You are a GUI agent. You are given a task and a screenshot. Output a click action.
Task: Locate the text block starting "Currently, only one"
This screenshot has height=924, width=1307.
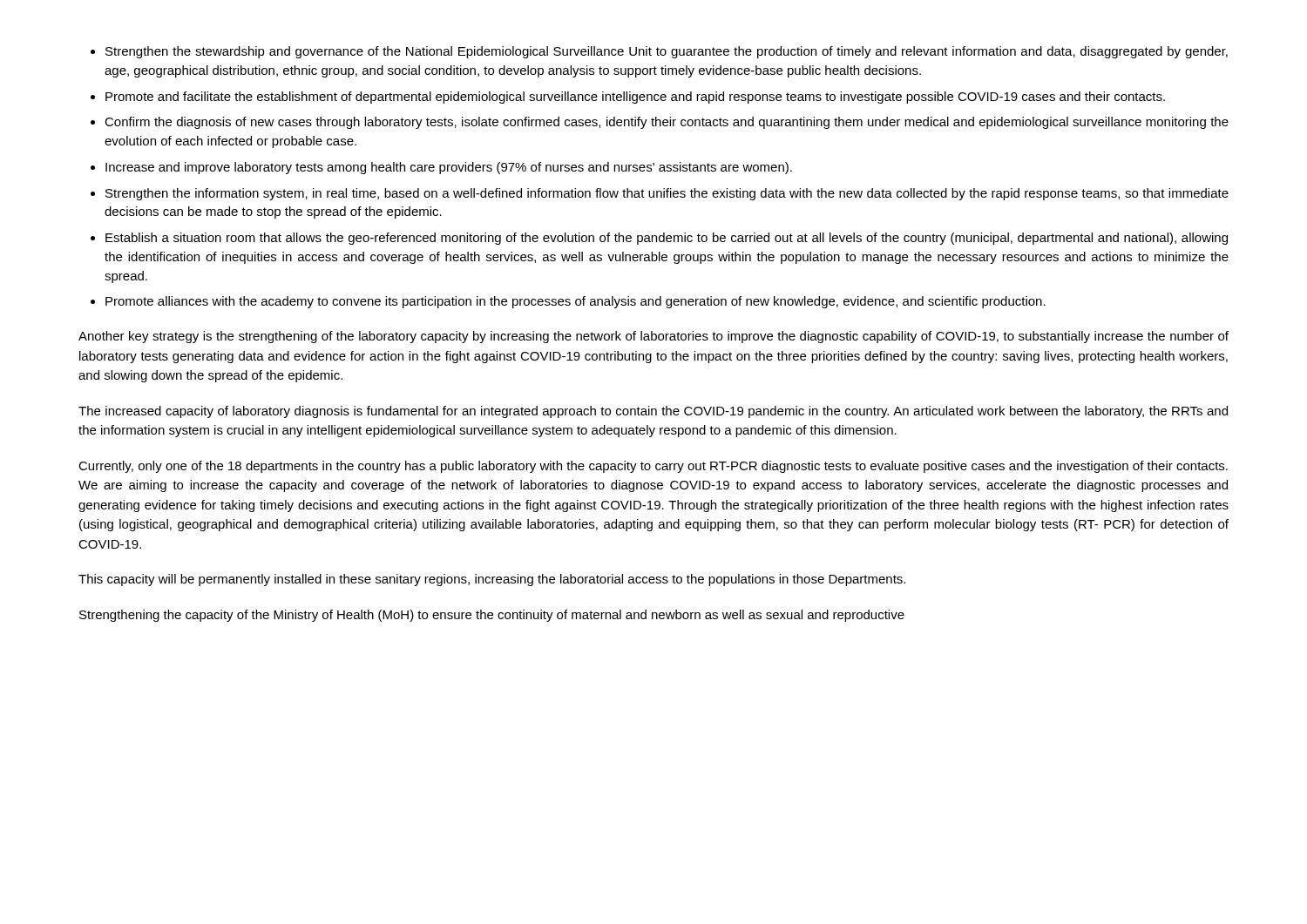(x=654, y=504)
